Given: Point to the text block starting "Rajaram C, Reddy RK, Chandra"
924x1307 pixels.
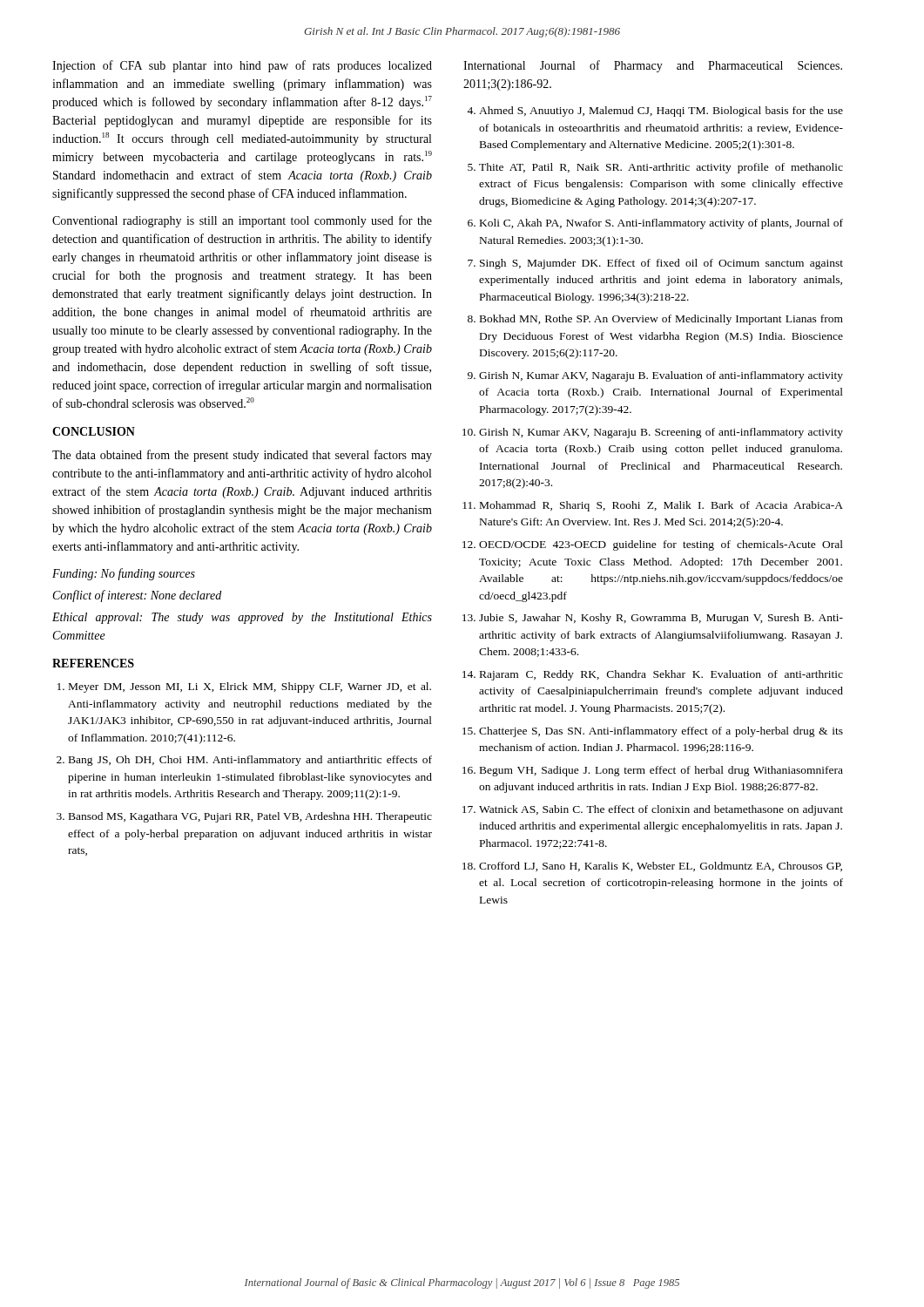Looking at the screenshot, I should coord(661,691).
